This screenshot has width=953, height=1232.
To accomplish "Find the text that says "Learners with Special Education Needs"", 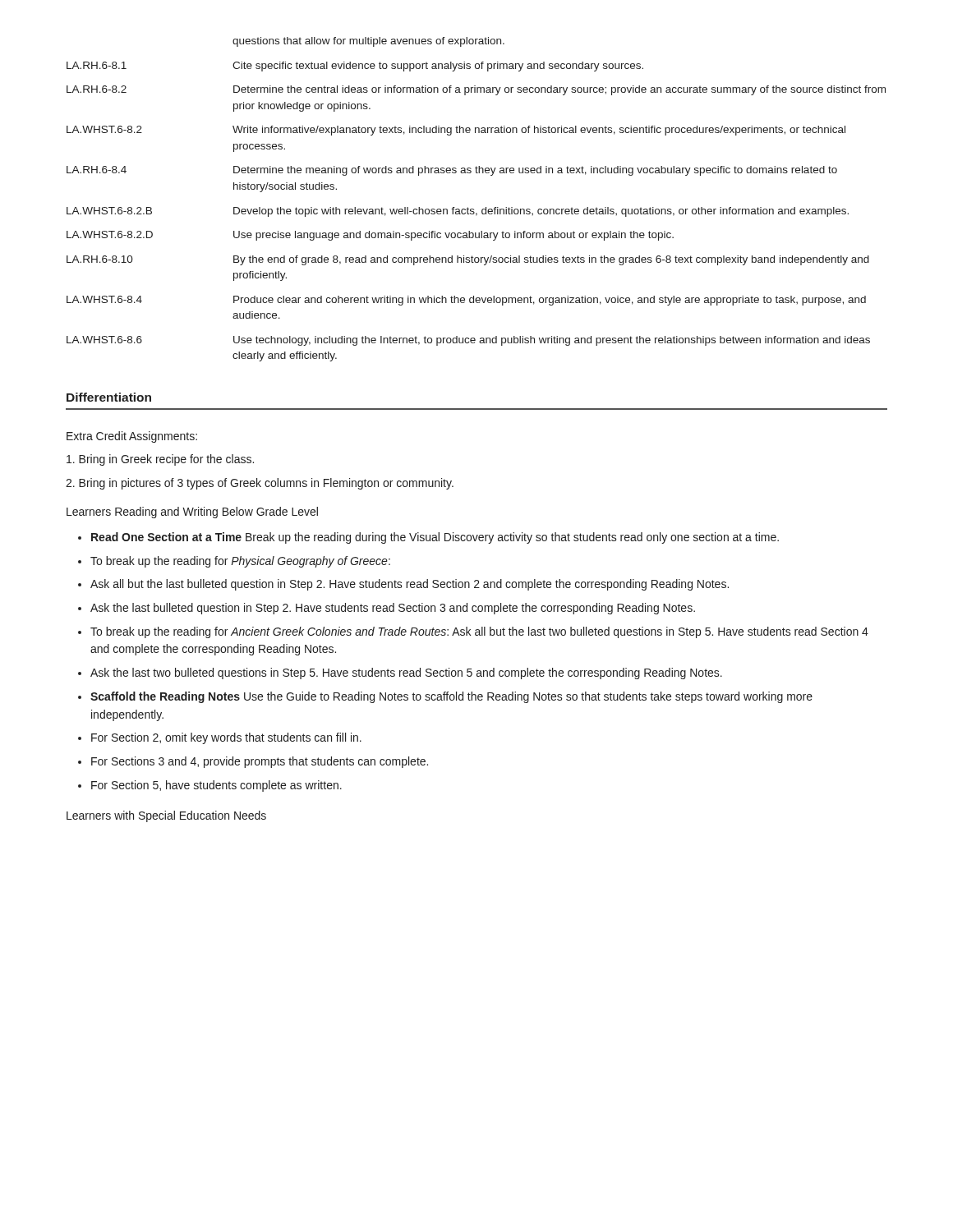I will 166,816.
